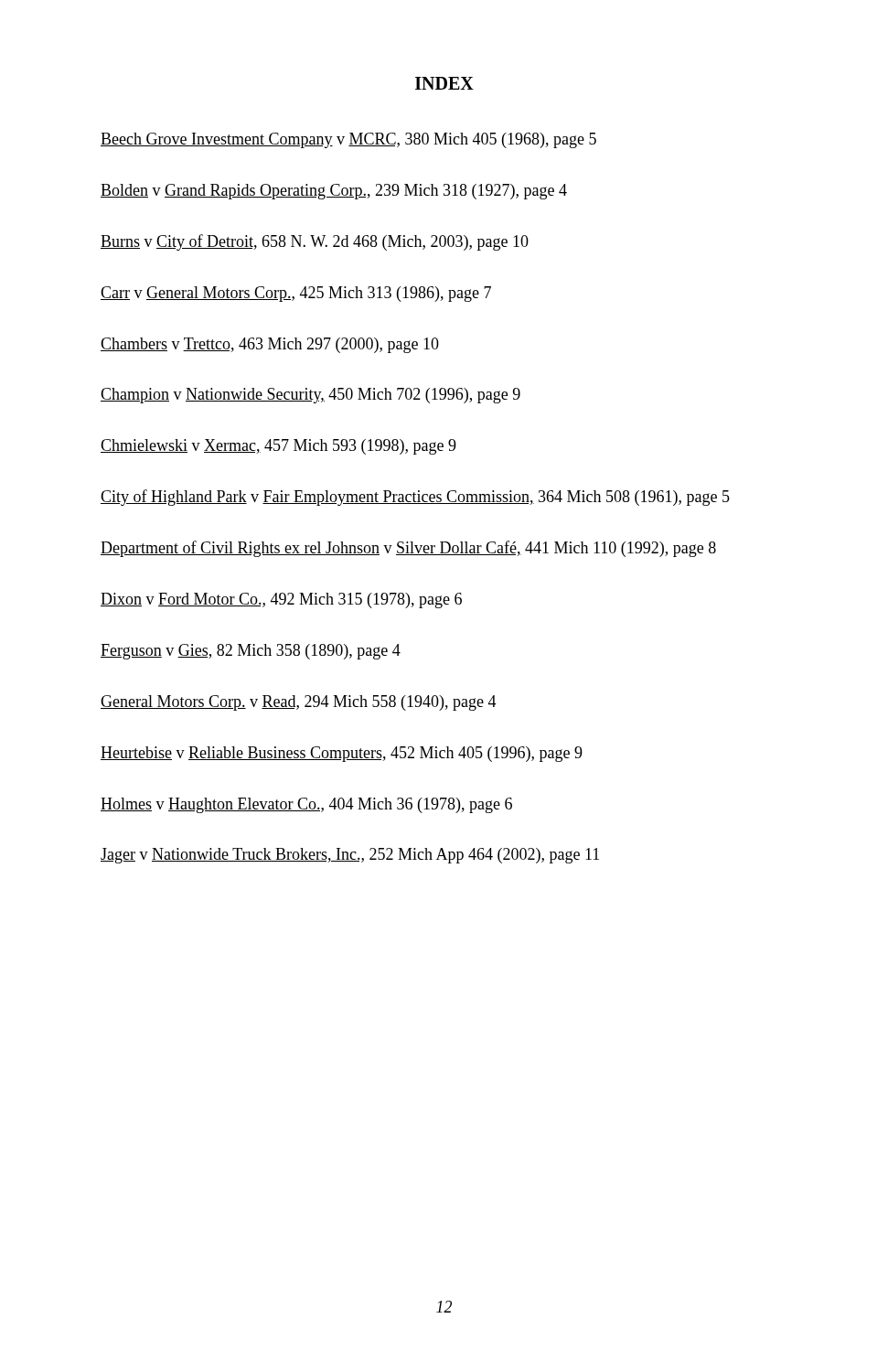The image size is (888, 1372).
Task: Select the title
Action: coord(444,83)
